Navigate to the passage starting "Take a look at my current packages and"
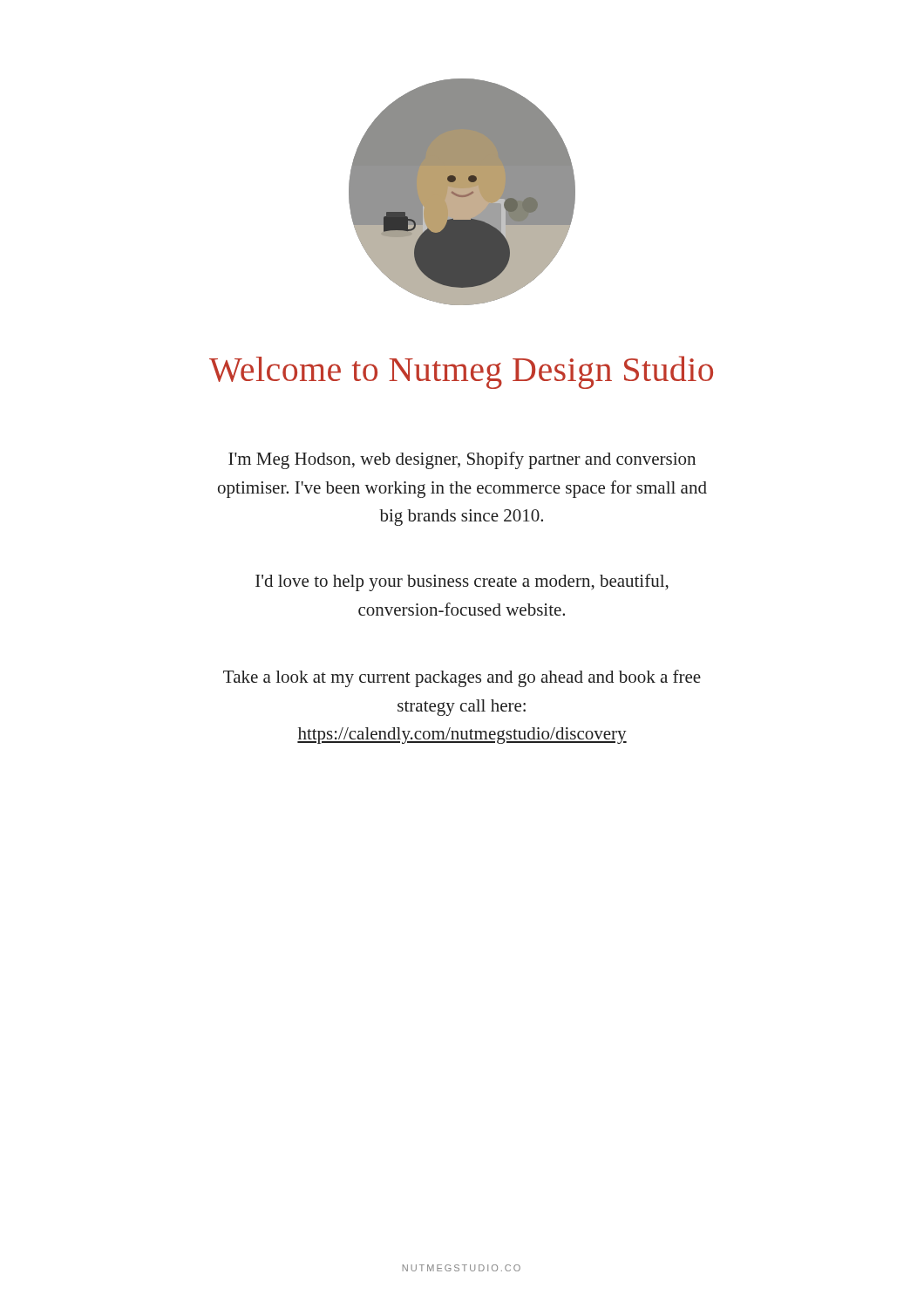 (x=462, y=705)
